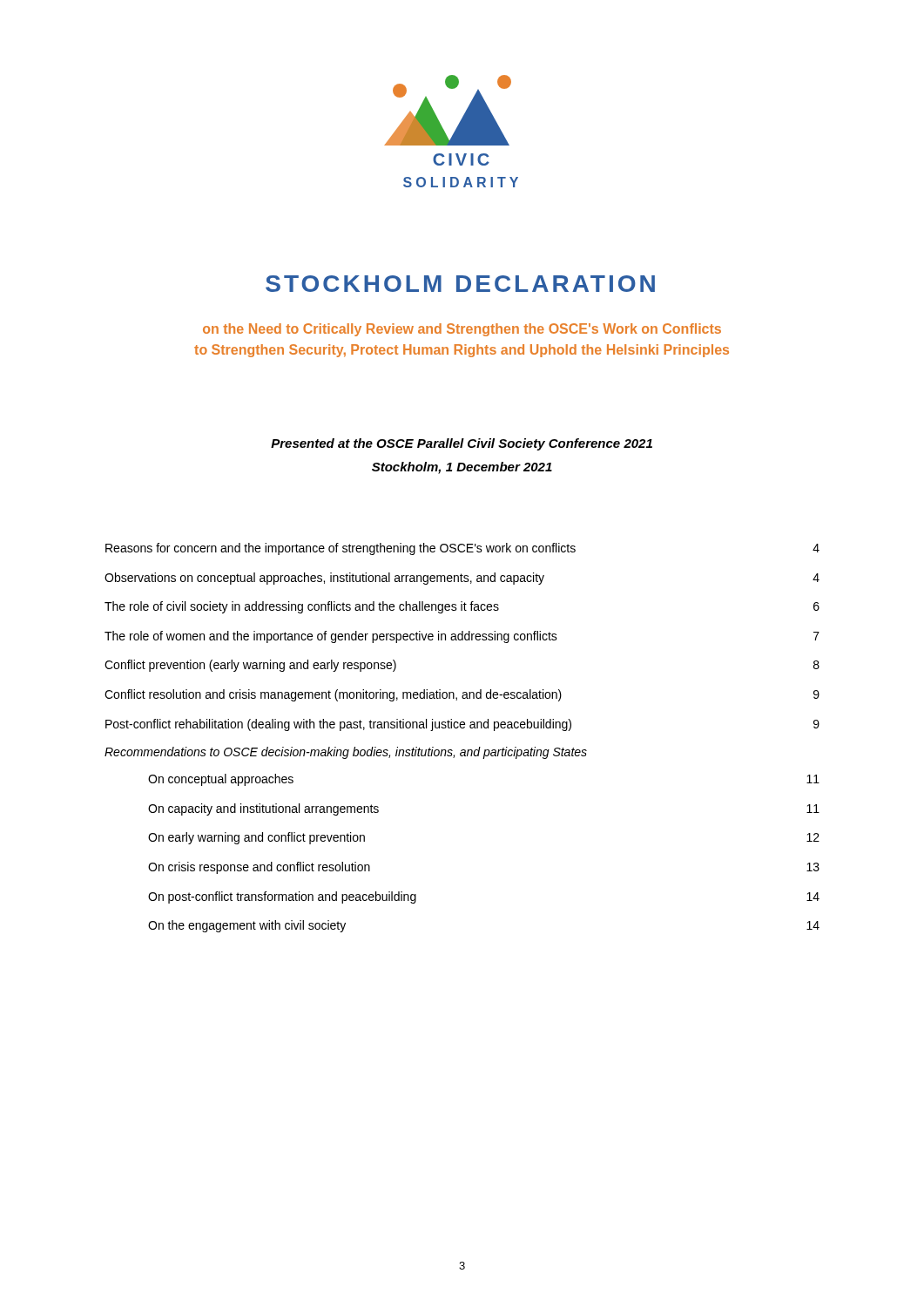Screen dimensions: 1307x924
Task: Click on the element starting "On crisis response and conflict resolution 13"
Action: tap(258, 867)
